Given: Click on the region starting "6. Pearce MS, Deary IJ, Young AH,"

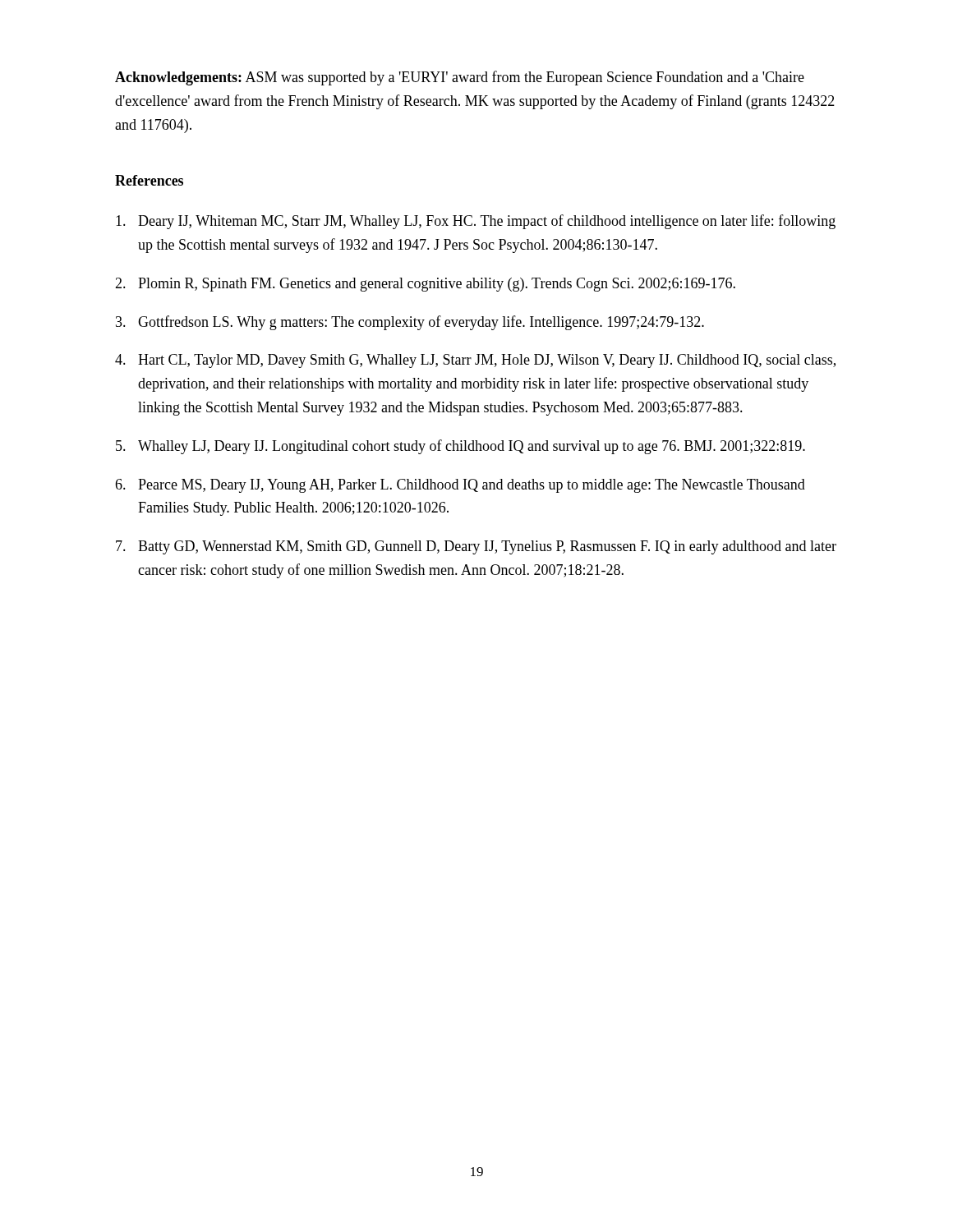Looking at the screenshot, I should tap(476, 496).
